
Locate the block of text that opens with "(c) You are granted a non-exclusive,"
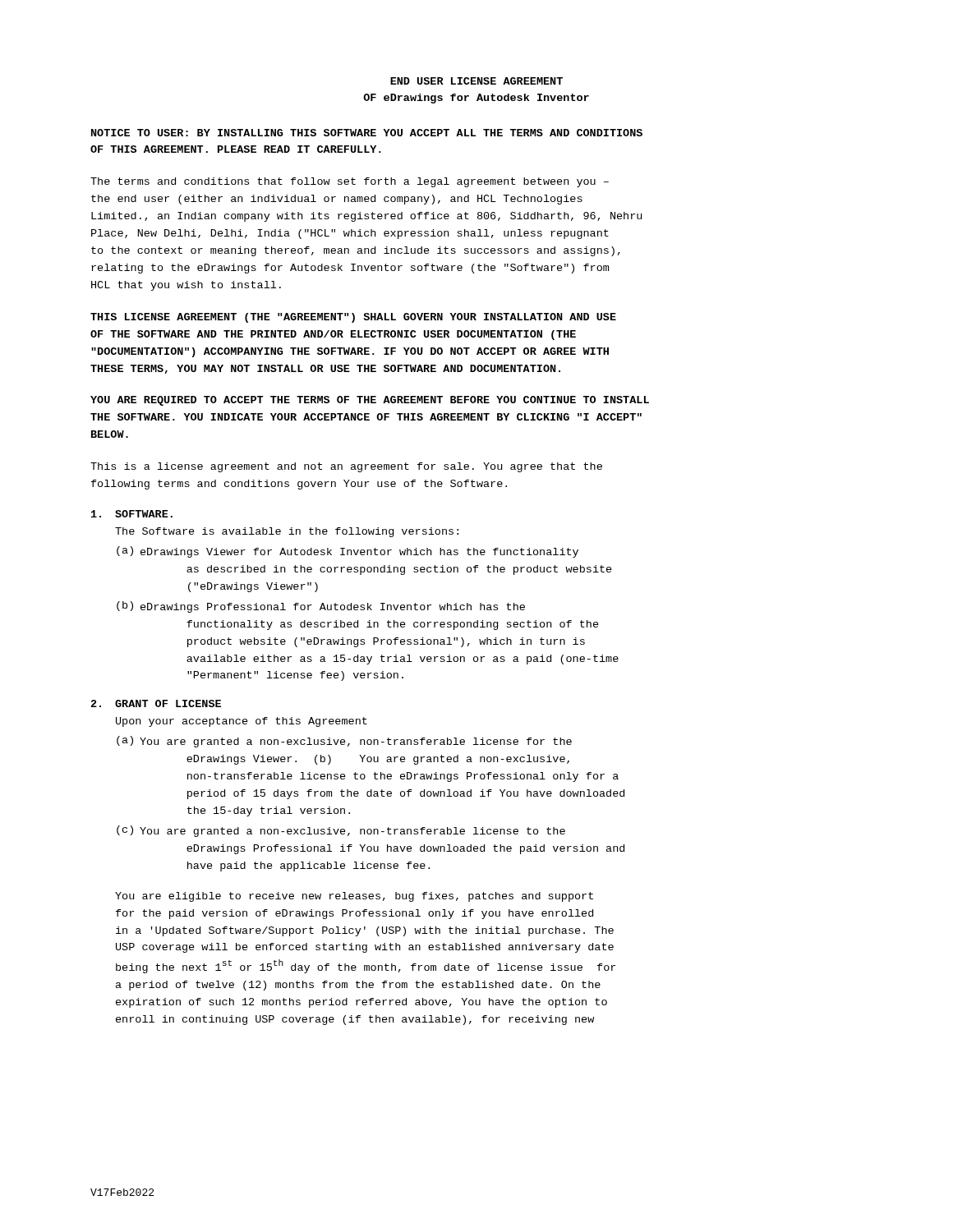370,850
